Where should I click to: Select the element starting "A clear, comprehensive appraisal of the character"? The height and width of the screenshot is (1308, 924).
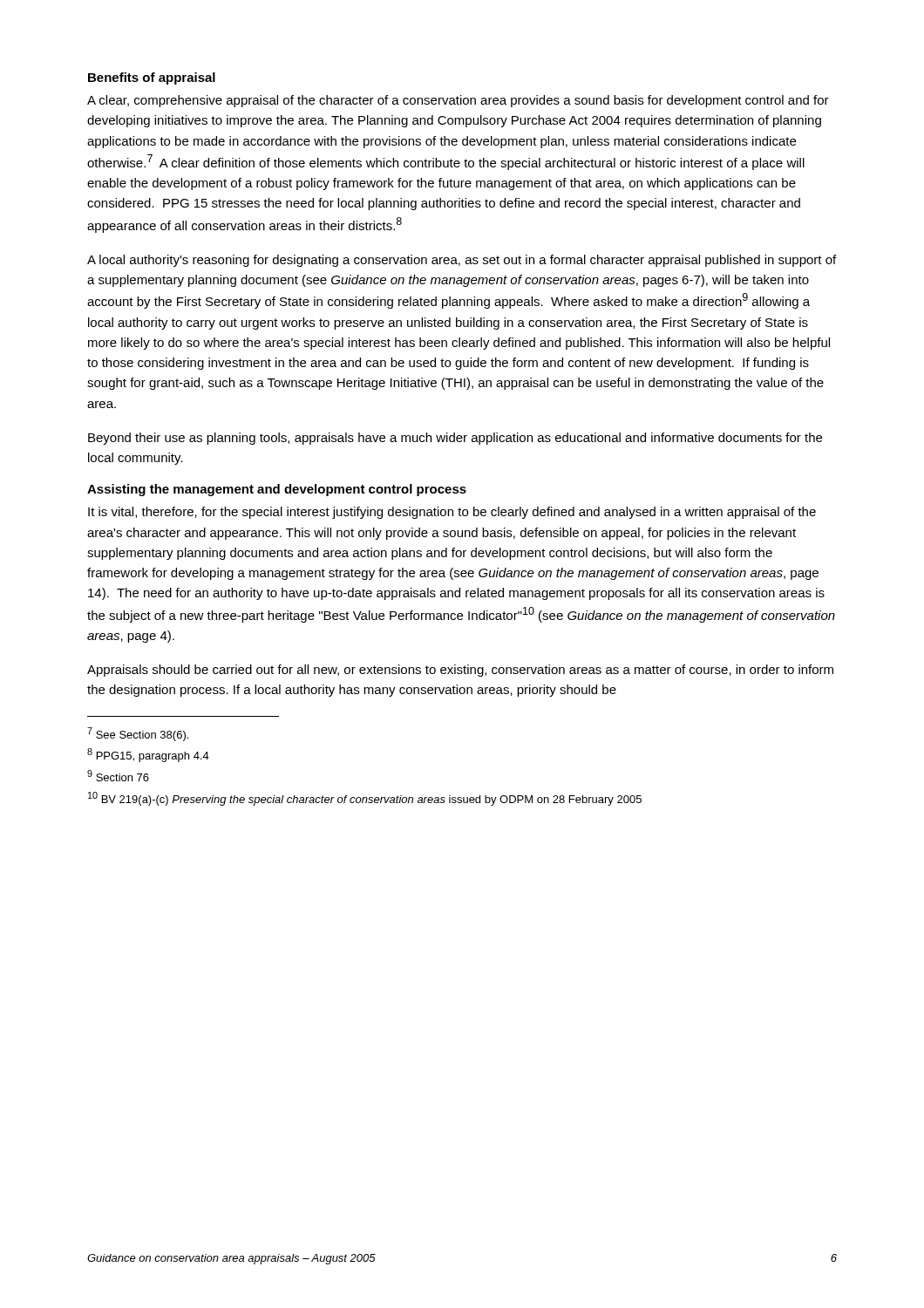click(x=458, y=162)
